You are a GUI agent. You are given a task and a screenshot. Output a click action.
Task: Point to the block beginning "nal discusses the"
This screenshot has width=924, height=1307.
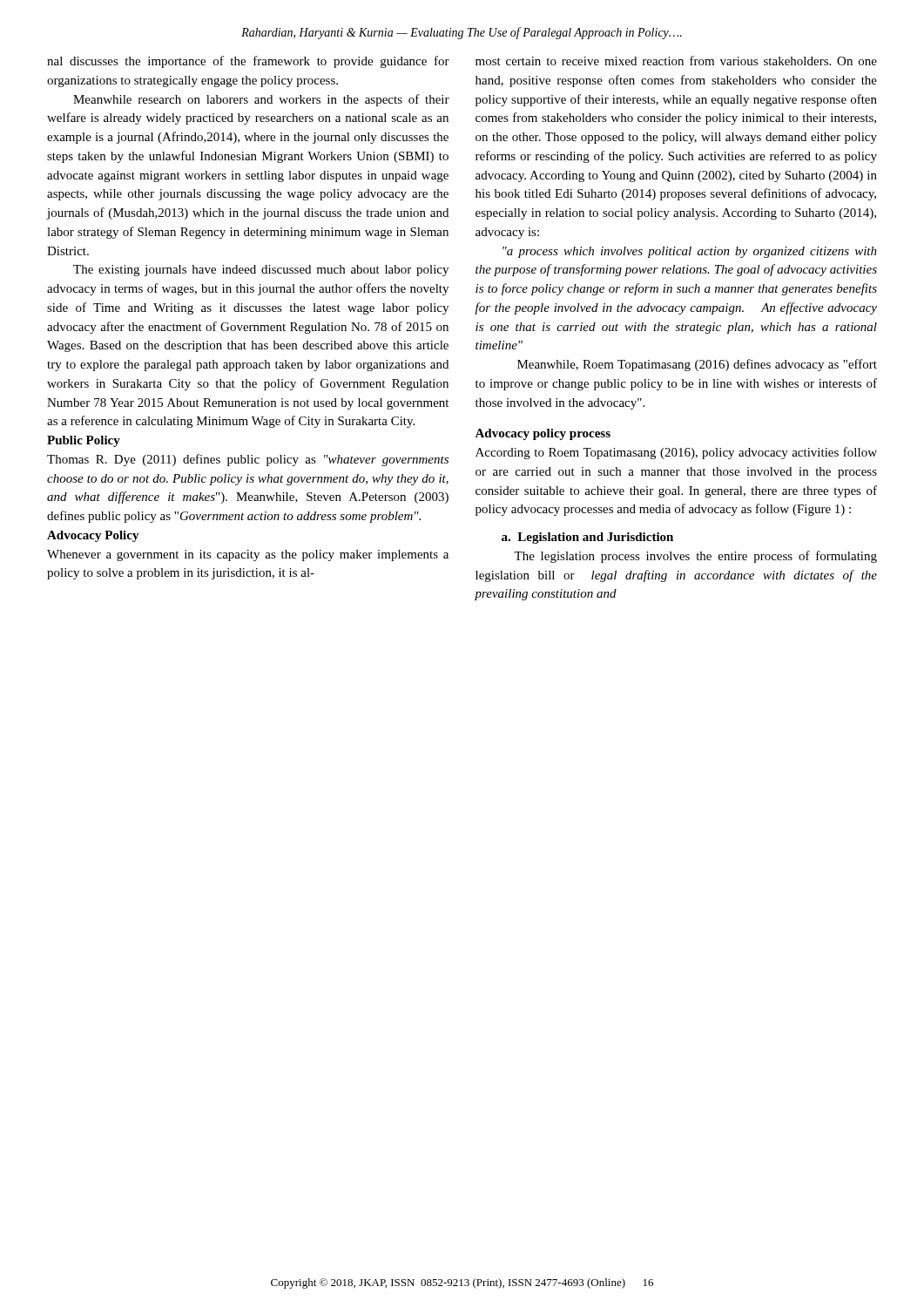point(248,71)
